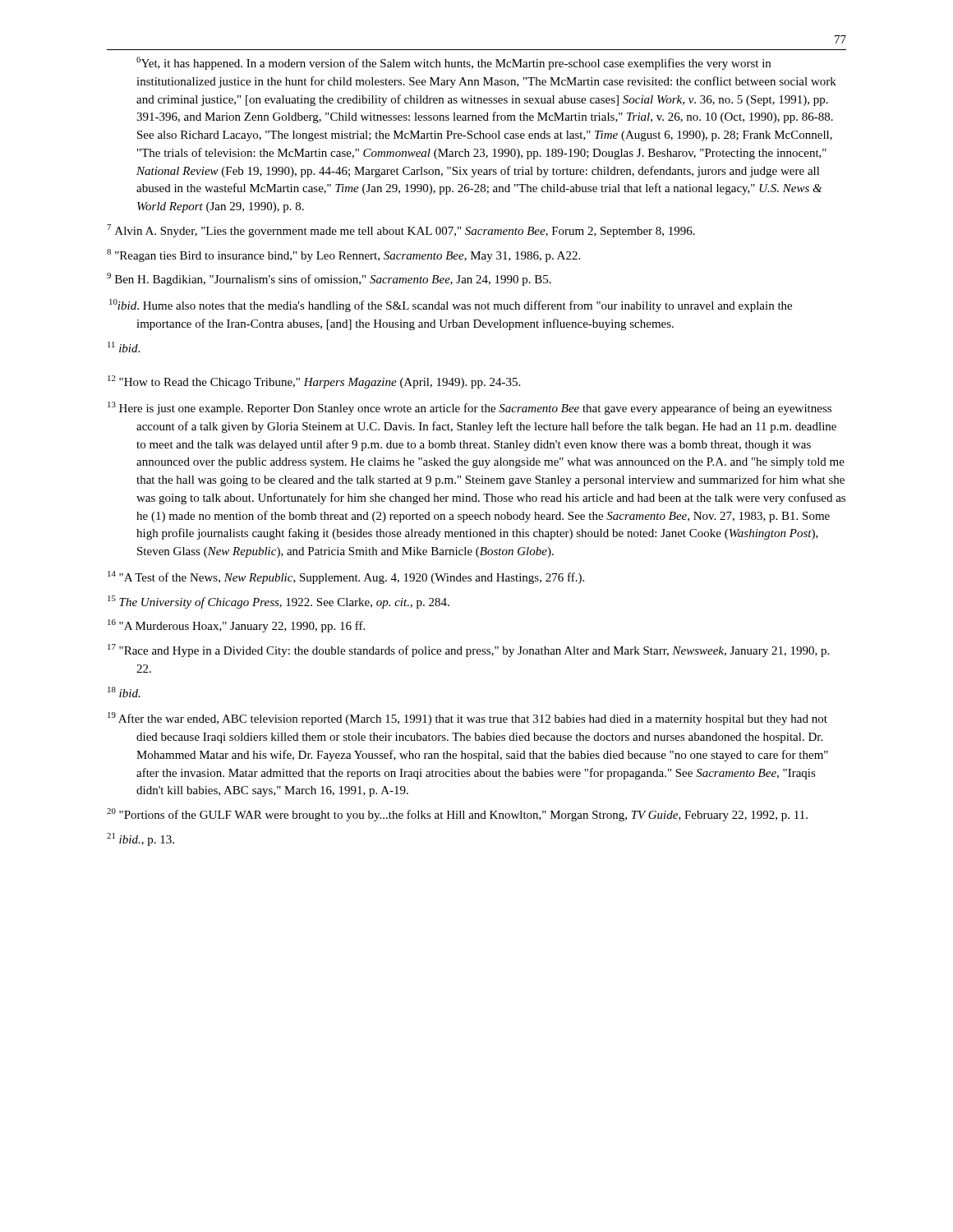953x1232 pixels.
Task: Navigate to the element starting "13 Here is just one example. Reporter"
Action: pos(476,479)
